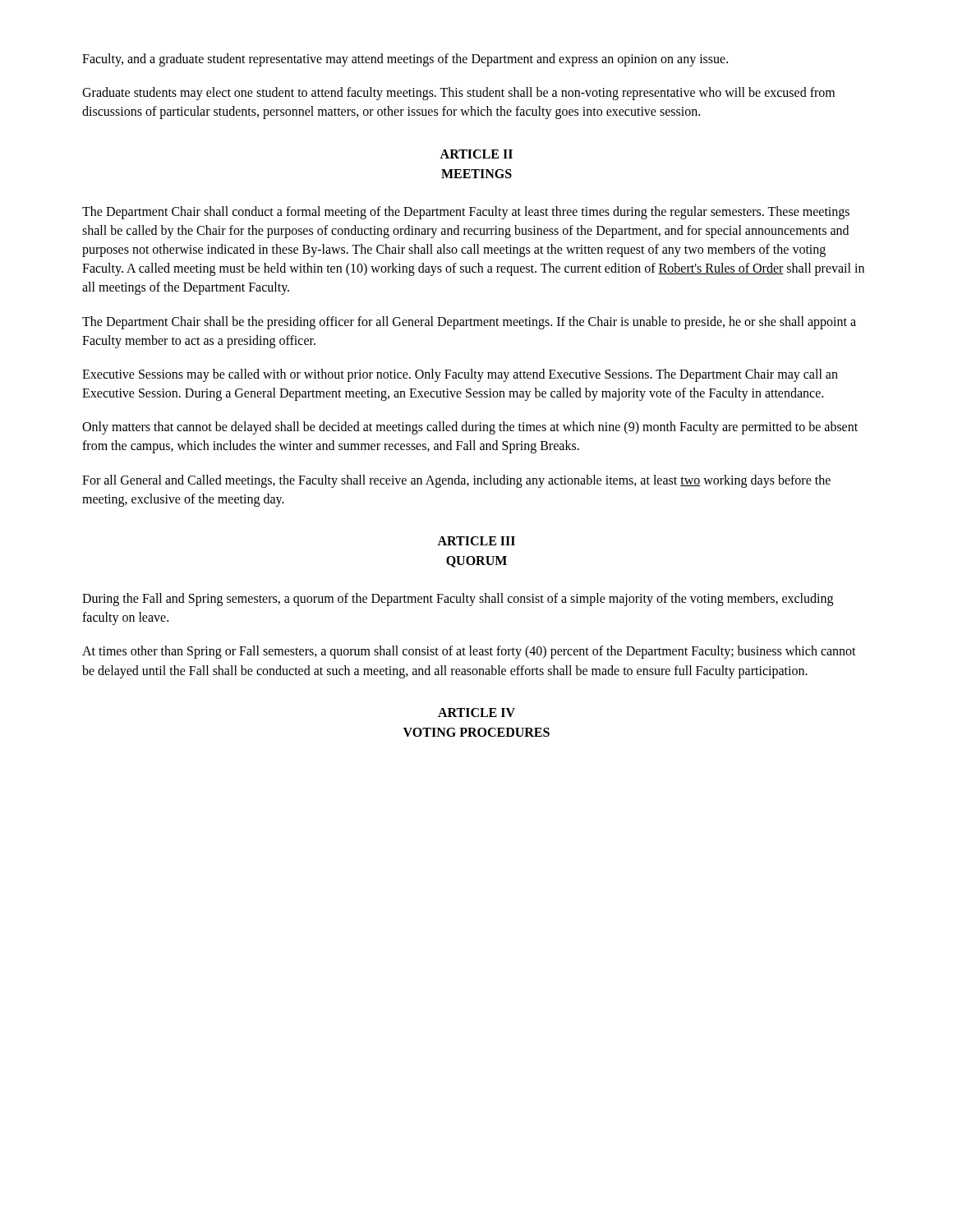Locate the block of text that opens with "Only matters that cannot"
This screenshot has height=1232, width=953.
point(476,436)
